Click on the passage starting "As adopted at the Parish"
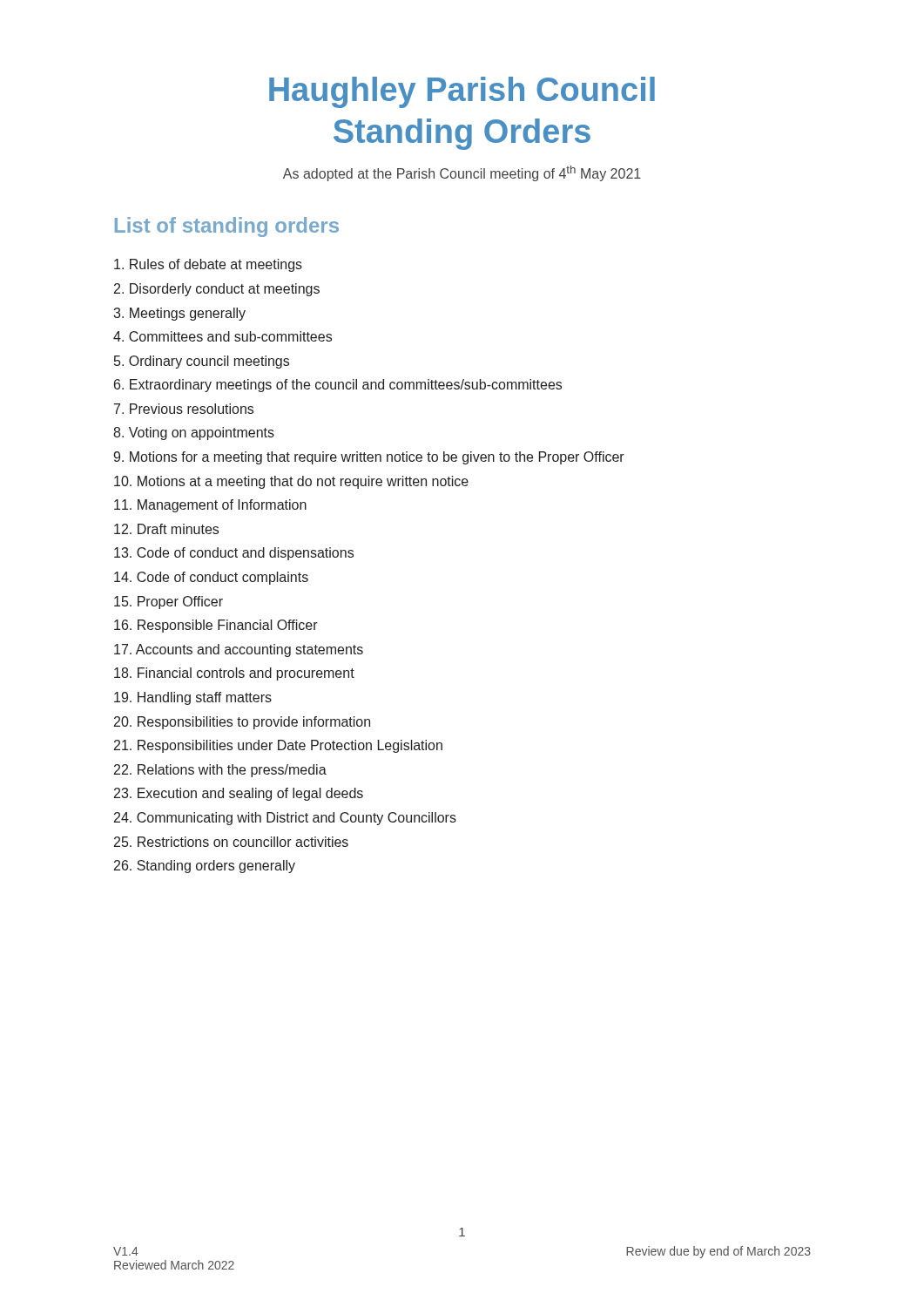This screenshot has height=1307, width=924. 462,172
